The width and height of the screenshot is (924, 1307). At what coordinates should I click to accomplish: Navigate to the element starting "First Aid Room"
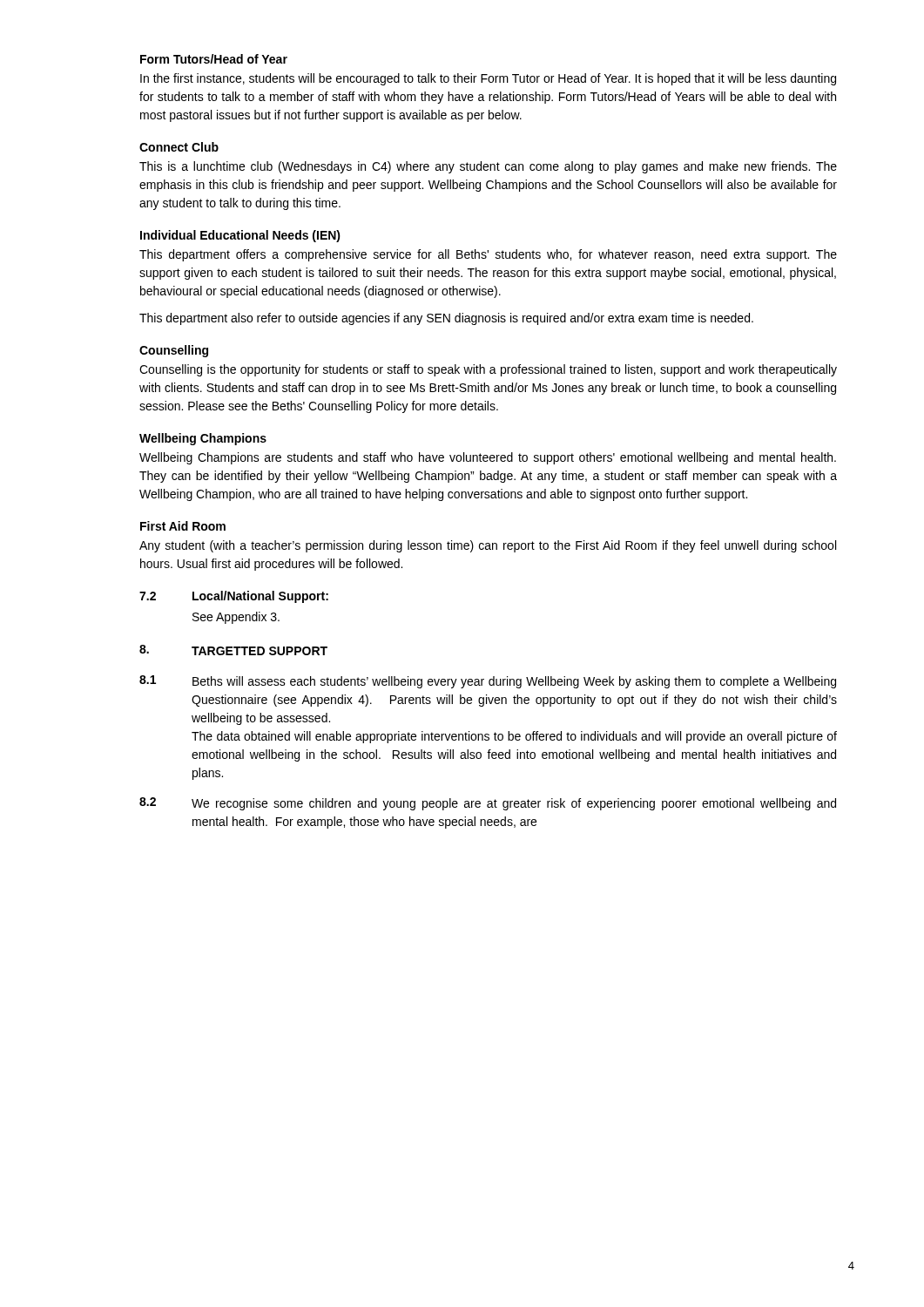(x=183, y=526)
